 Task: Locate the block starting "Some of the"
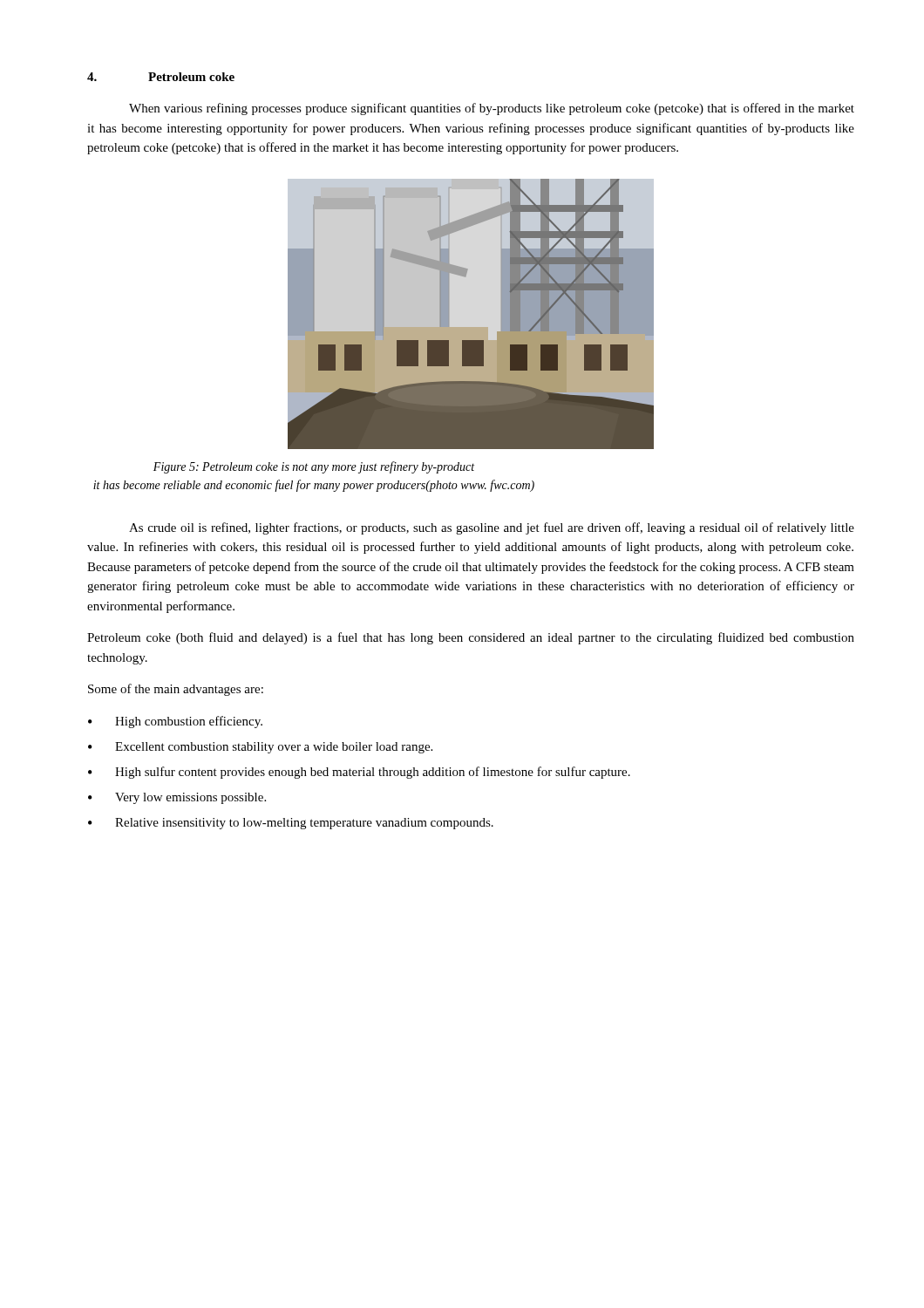coord(176,689)
